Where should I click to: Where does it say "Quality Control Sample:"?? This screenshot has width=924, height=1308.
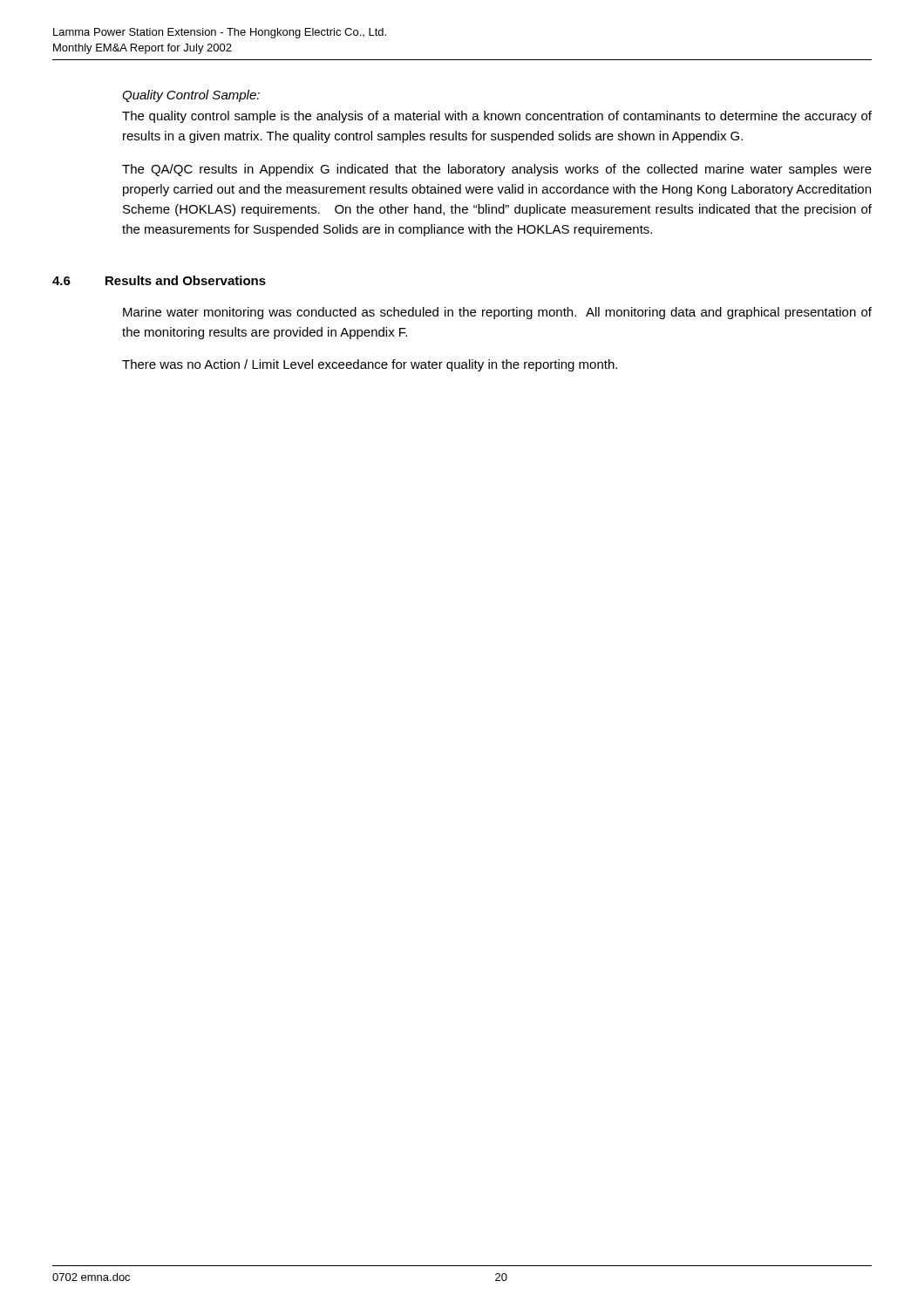(x=191, y=96)
